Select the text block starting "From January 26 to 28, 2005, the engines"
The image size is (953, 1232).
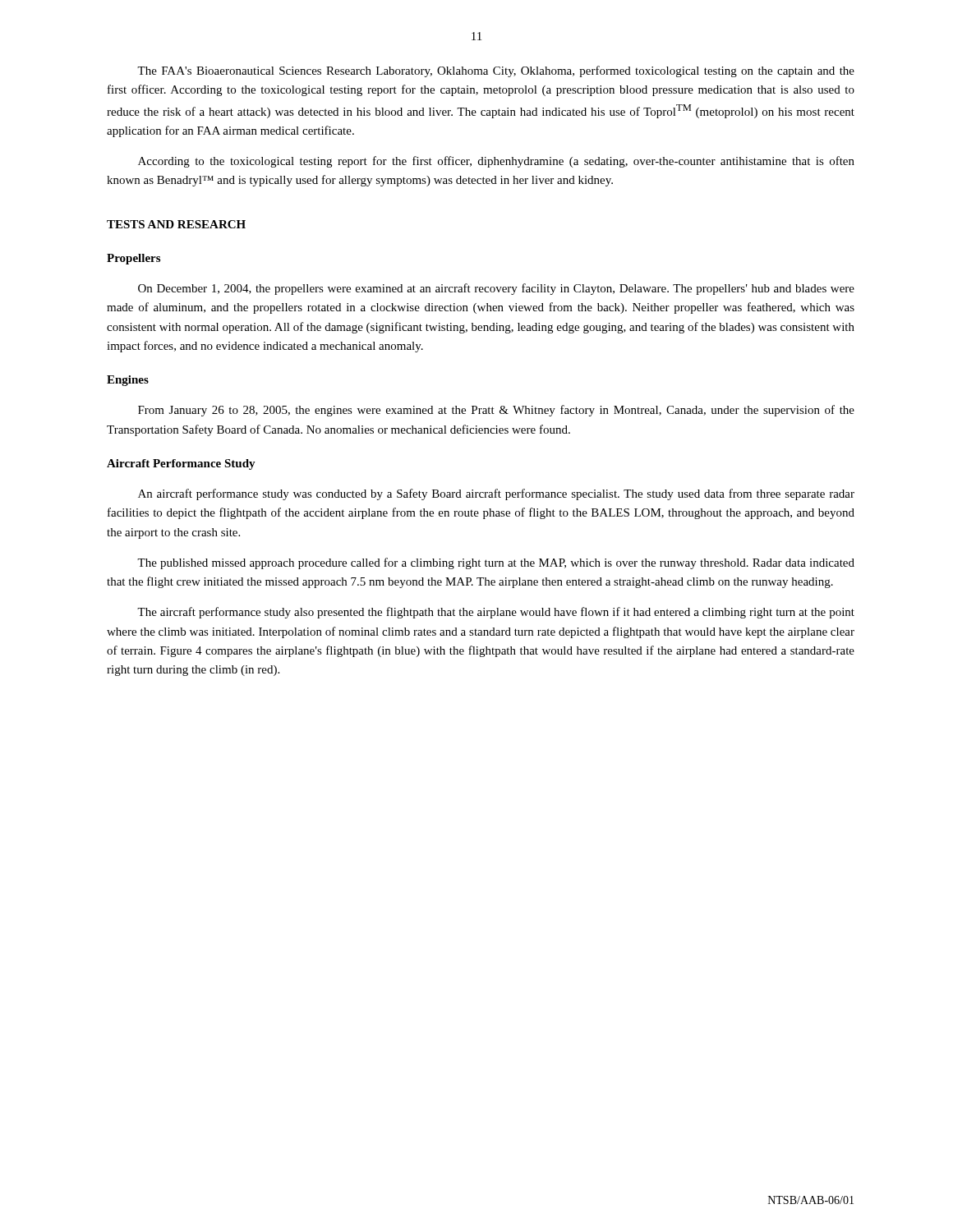pos(481,420)
